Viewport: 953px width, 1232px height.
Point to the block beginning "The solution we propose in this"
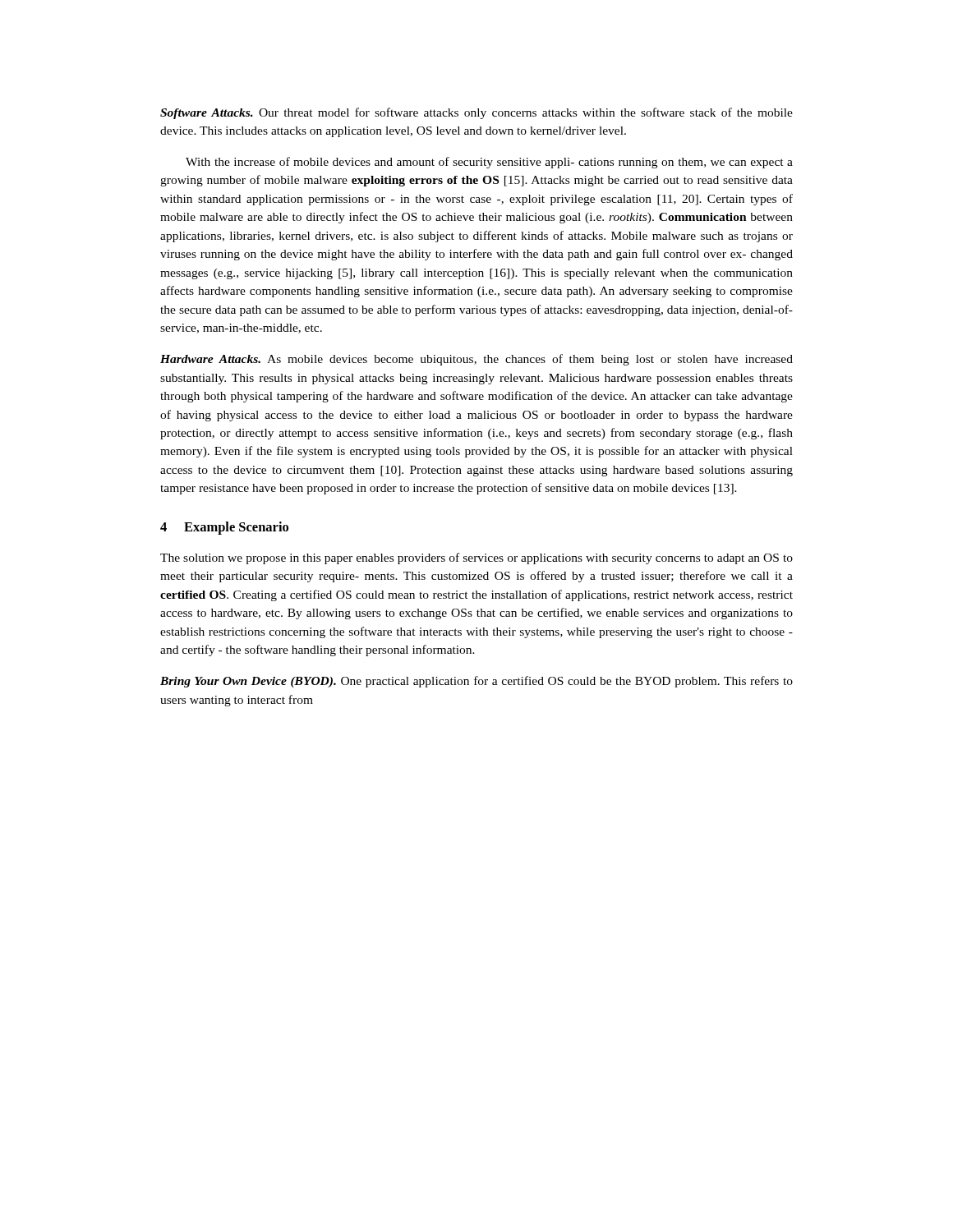click(476, 604)
